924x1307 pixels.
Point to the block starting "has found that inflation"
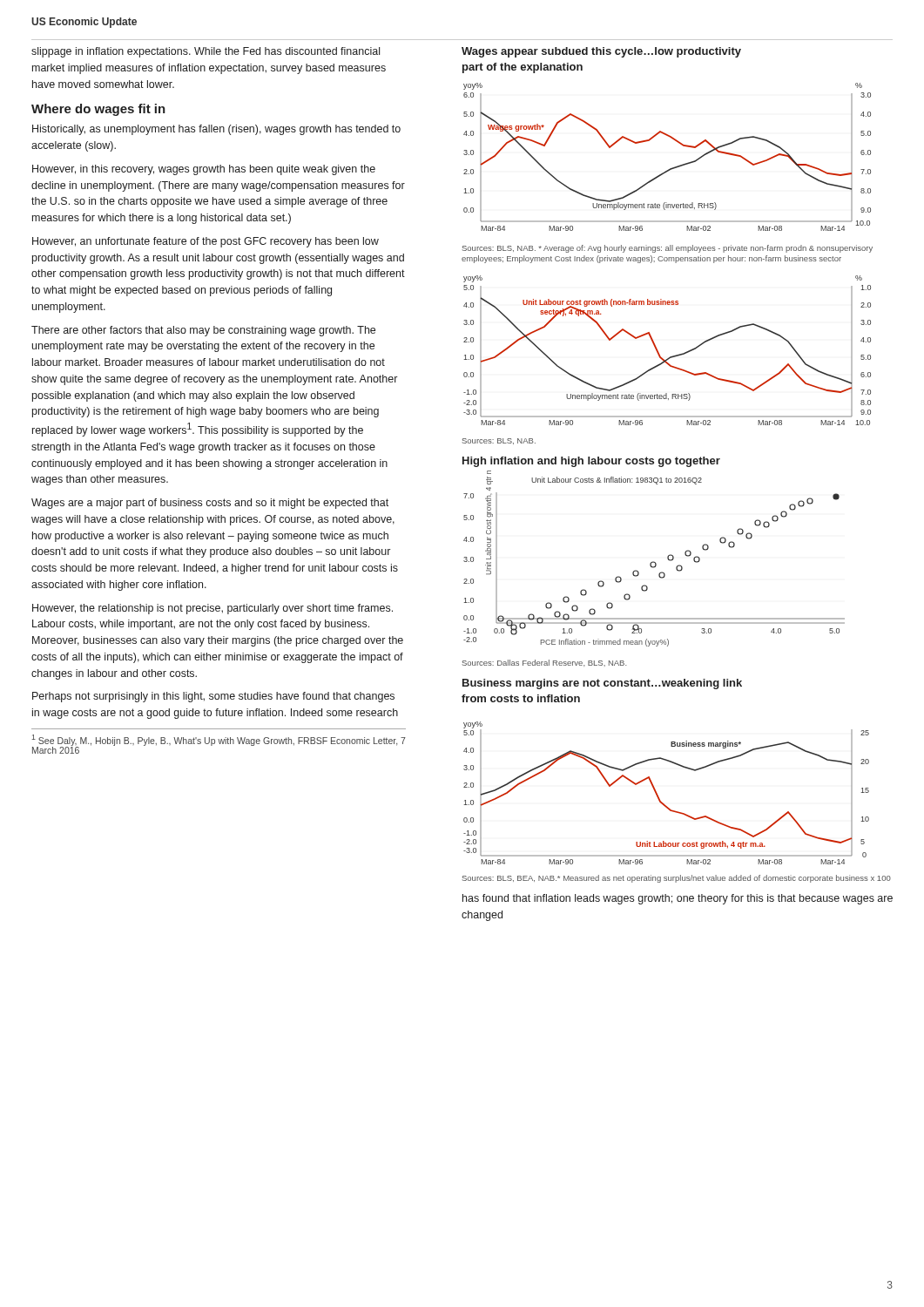tap(677, 907)
